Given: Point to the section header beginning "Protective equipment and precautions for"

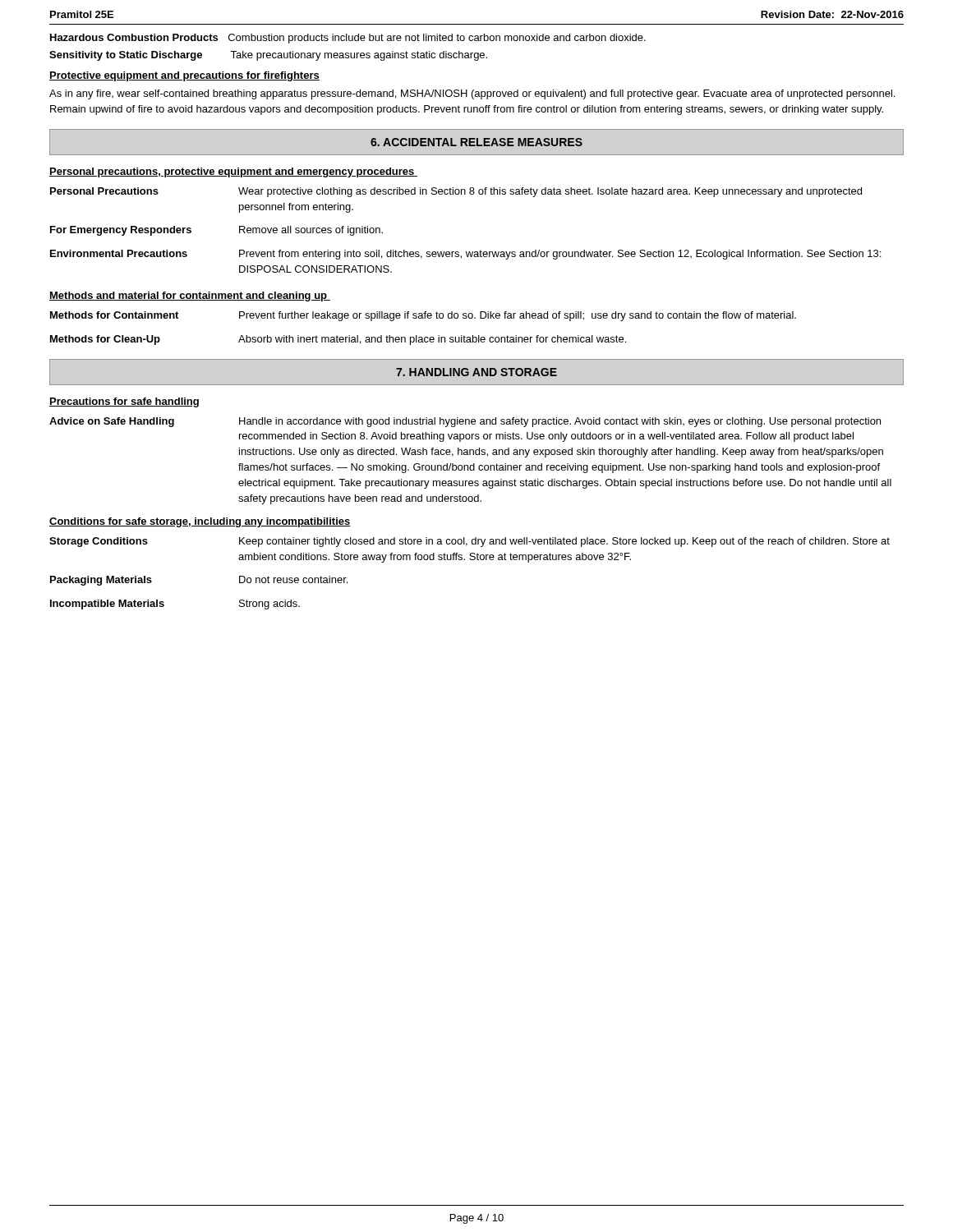Looking at the screenshot, I should tap(184, 75).
